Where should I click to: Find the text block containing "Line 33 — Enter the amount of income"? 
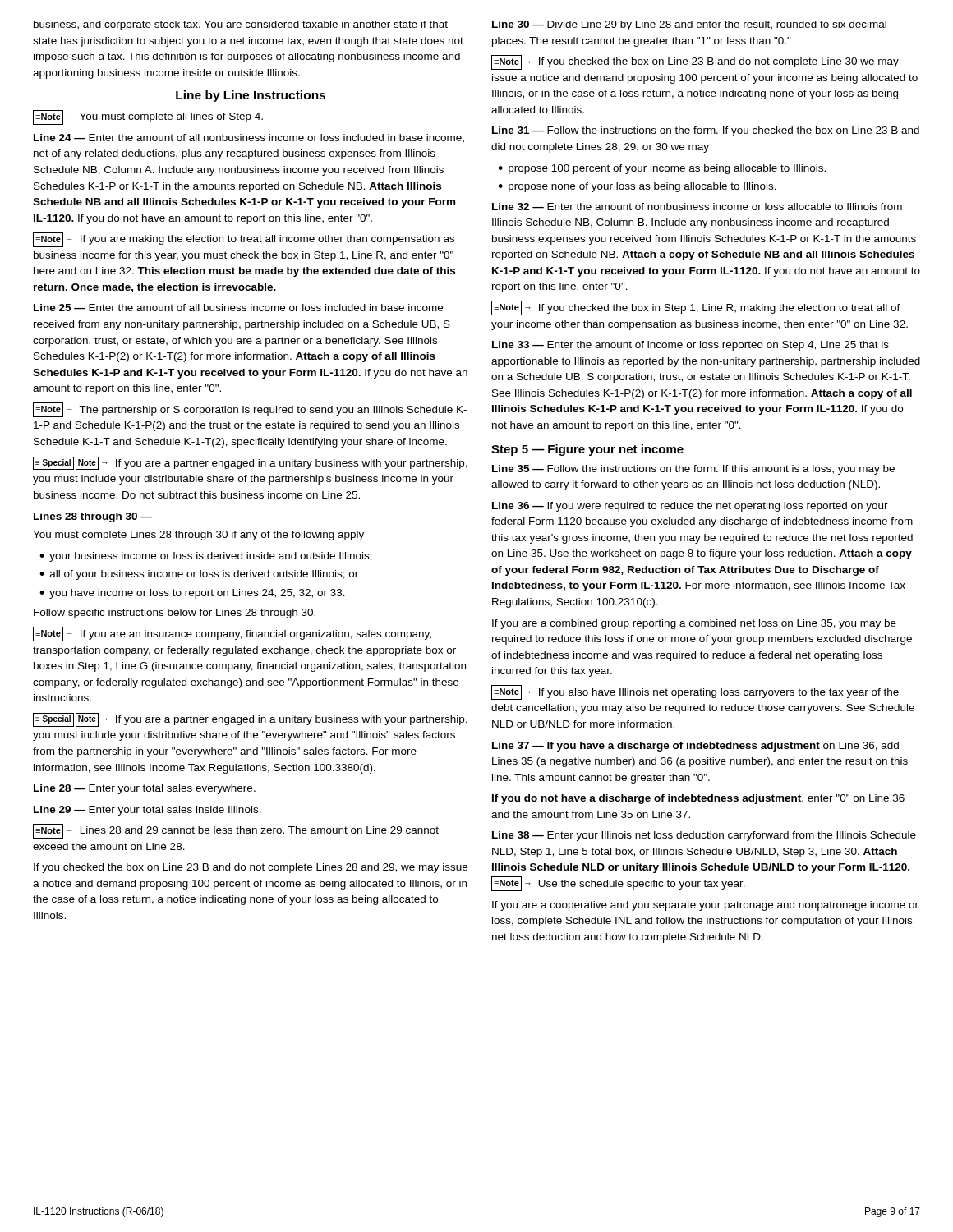point(707,385)
